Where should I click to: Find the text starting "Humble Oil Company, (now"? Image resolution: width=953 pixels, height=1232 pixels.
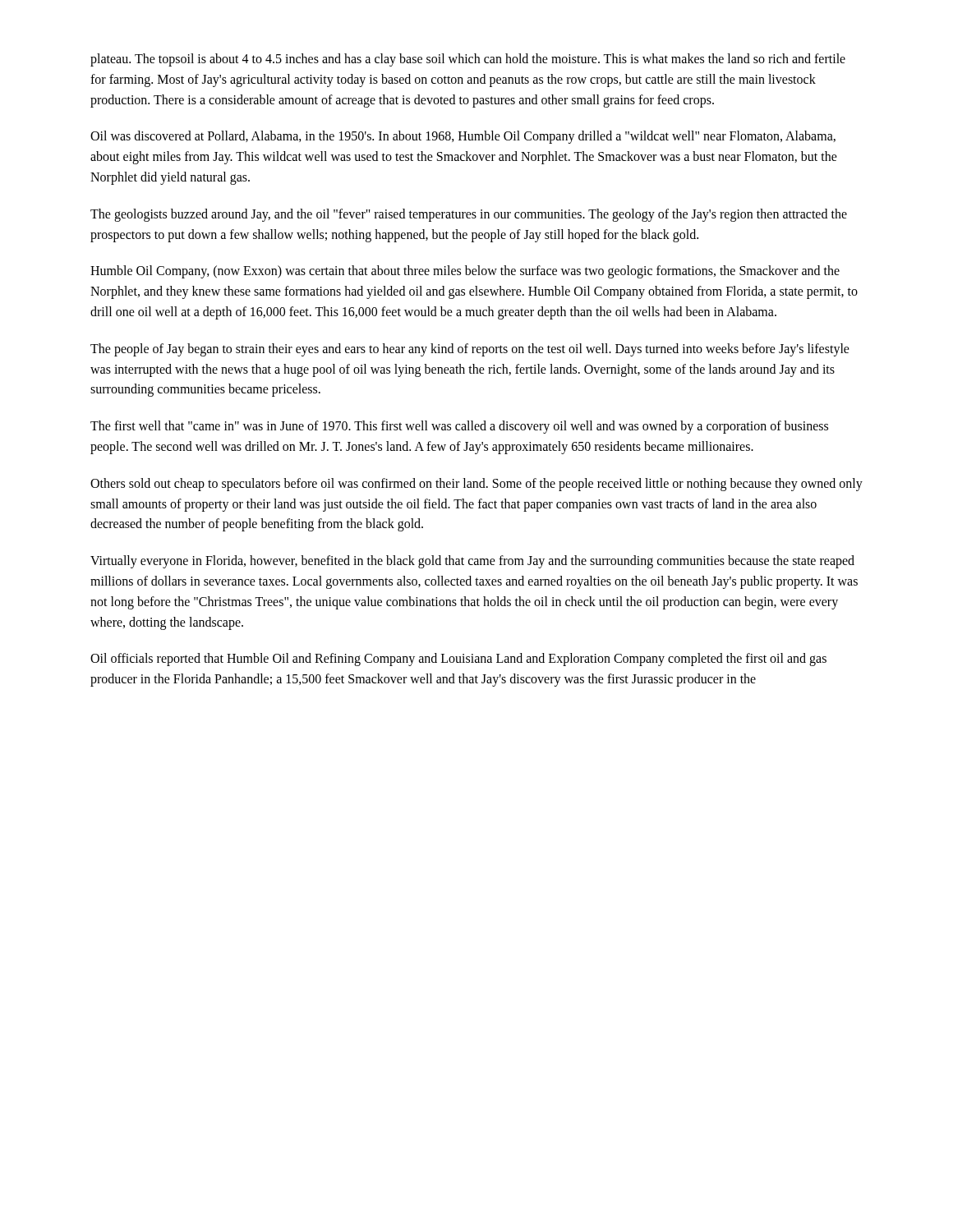[474, 291]
